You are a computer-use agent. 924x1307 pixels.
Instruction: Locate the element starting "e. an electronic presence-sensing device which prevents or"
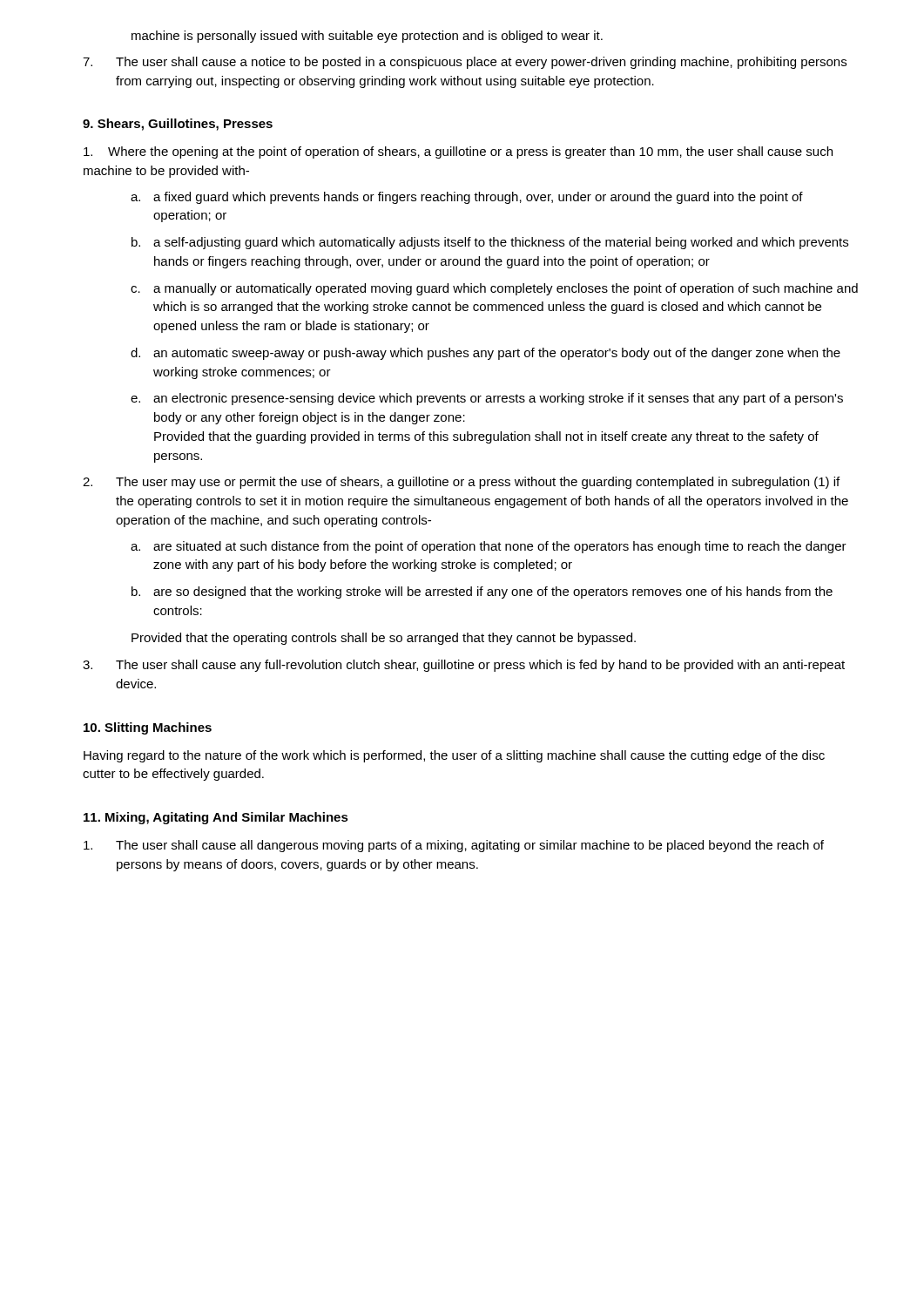(495, 427)
